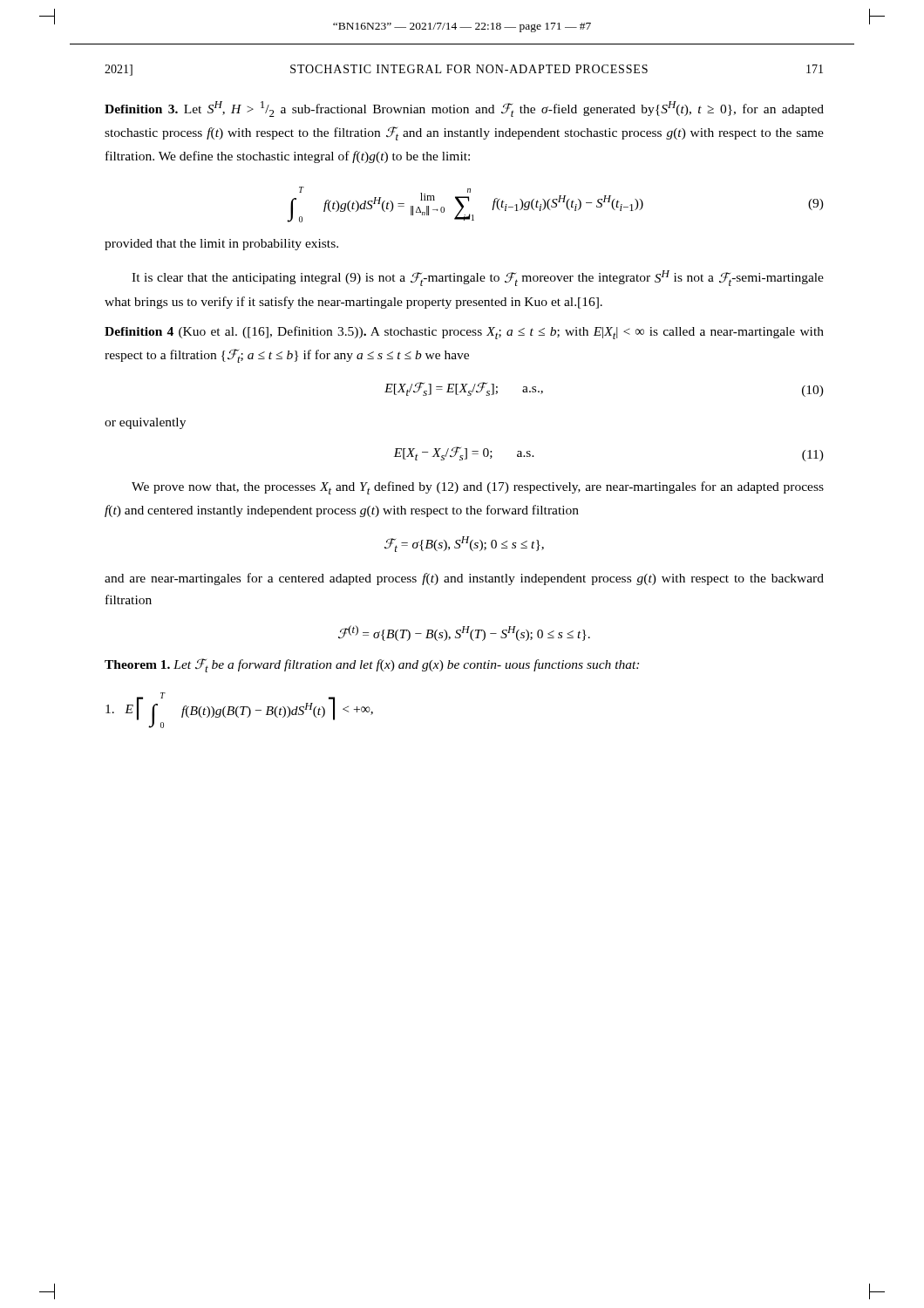Point to the text block starting "ℱ(t) = σ{B(T)"
The height and width of the screenshot is (1308, 924).
pyautogui.click(x=464, y=632)
